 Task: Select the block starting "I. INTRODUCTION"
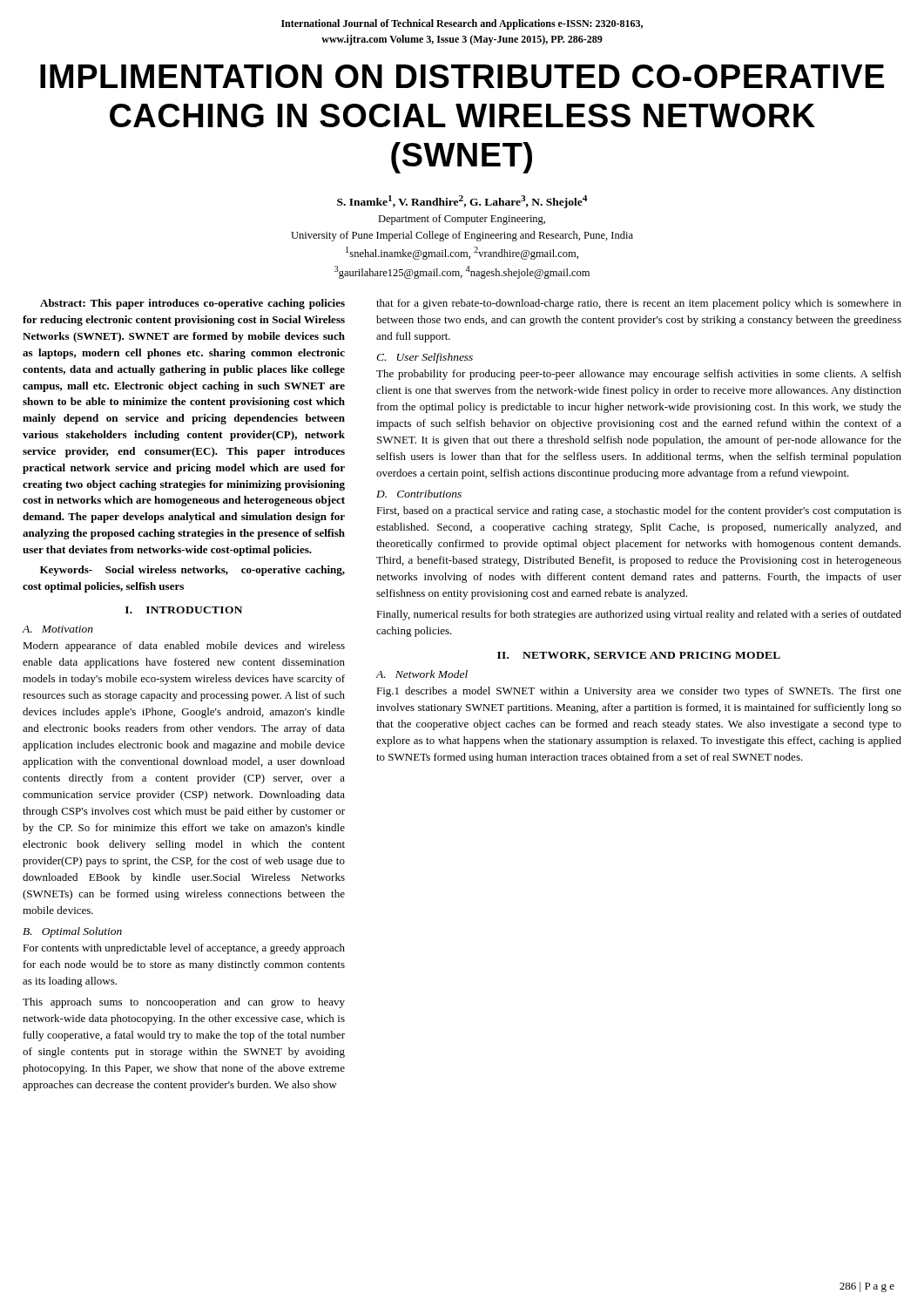point(184,610)
